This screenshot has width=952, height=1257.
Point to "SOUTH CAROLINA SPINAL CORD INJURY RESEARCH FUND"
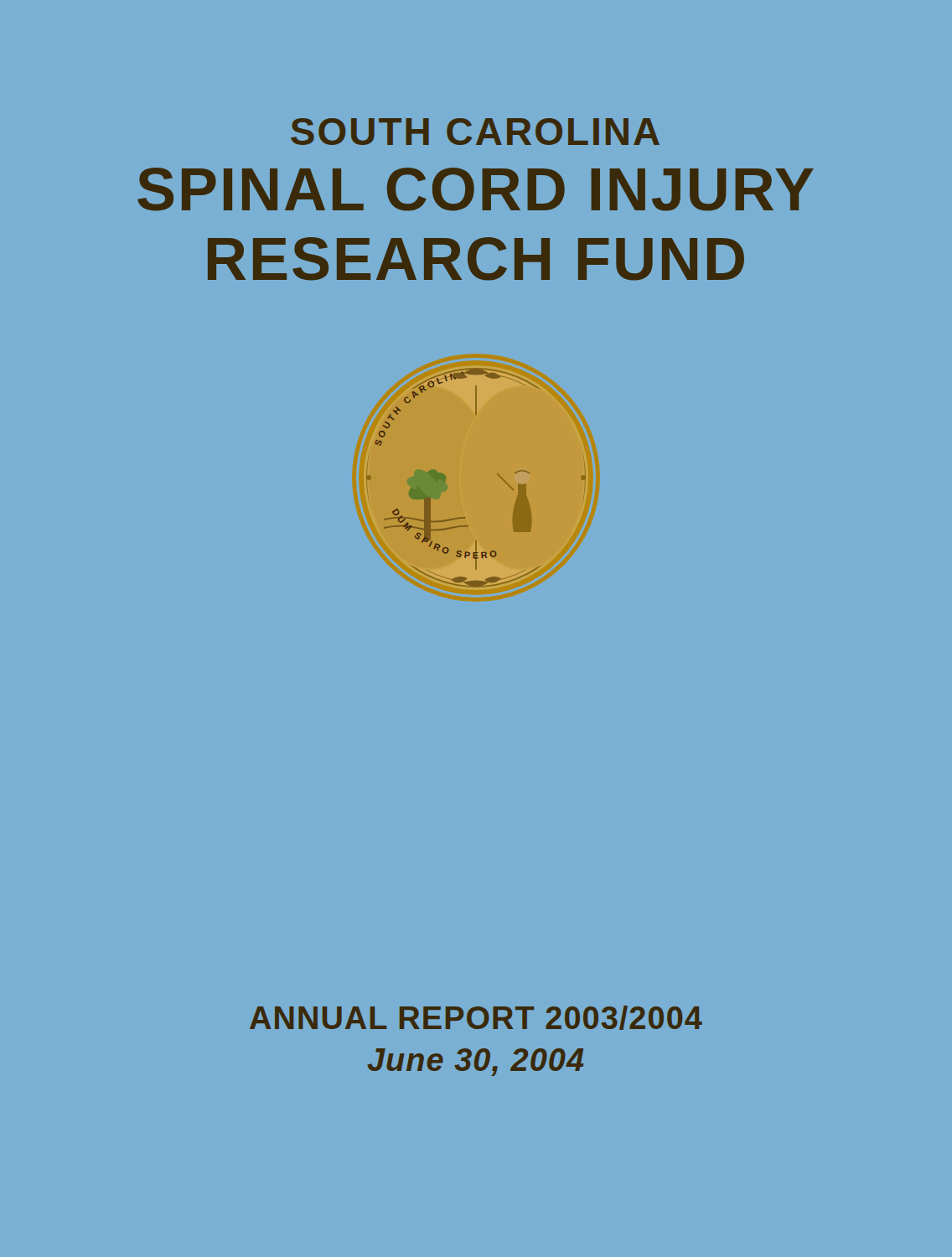[x=476, y=201]
